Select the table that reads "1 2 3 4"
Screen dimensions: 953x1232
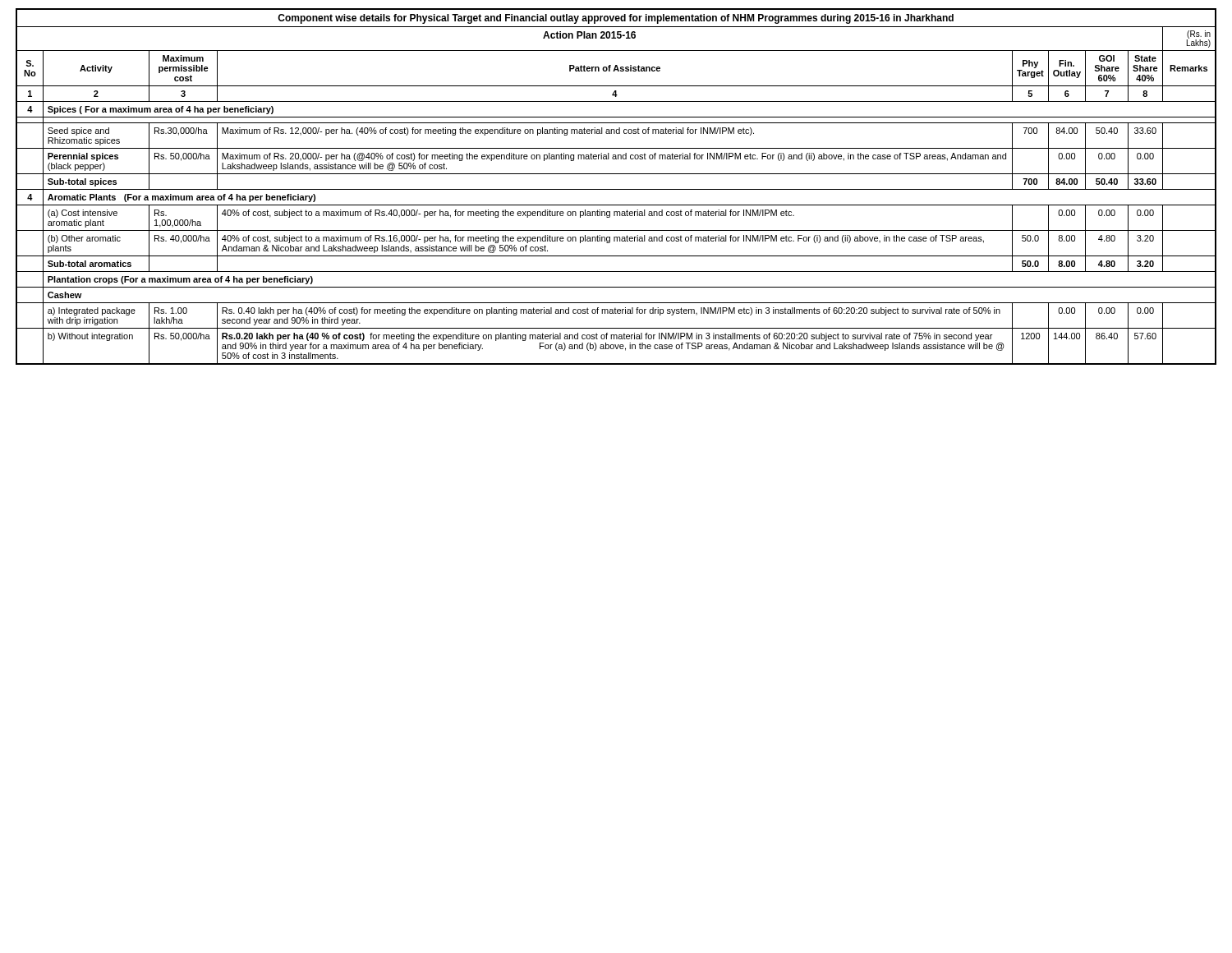616,94
